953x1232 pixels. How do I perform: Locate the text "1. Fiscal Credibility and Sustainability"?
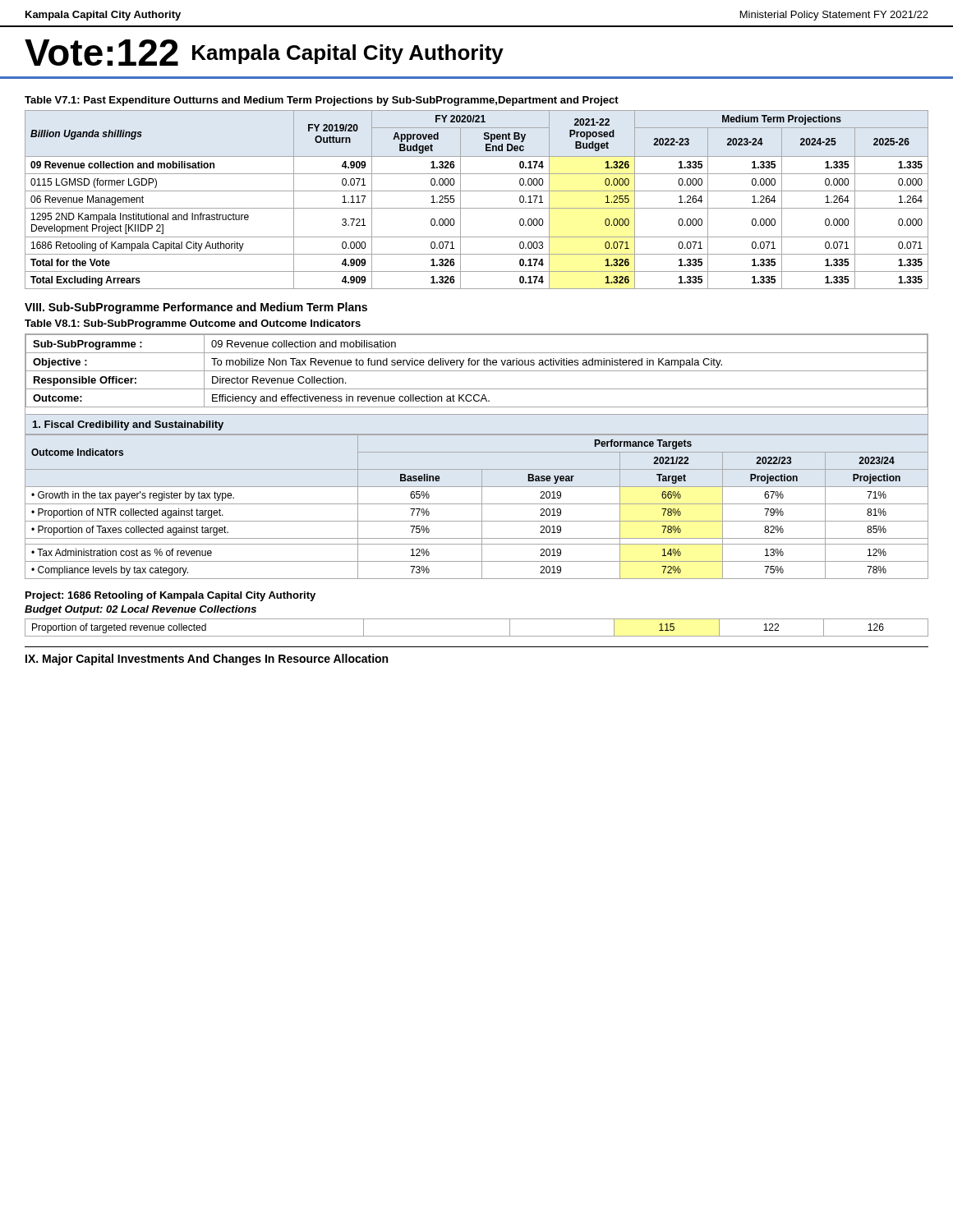tap(128, 424)
